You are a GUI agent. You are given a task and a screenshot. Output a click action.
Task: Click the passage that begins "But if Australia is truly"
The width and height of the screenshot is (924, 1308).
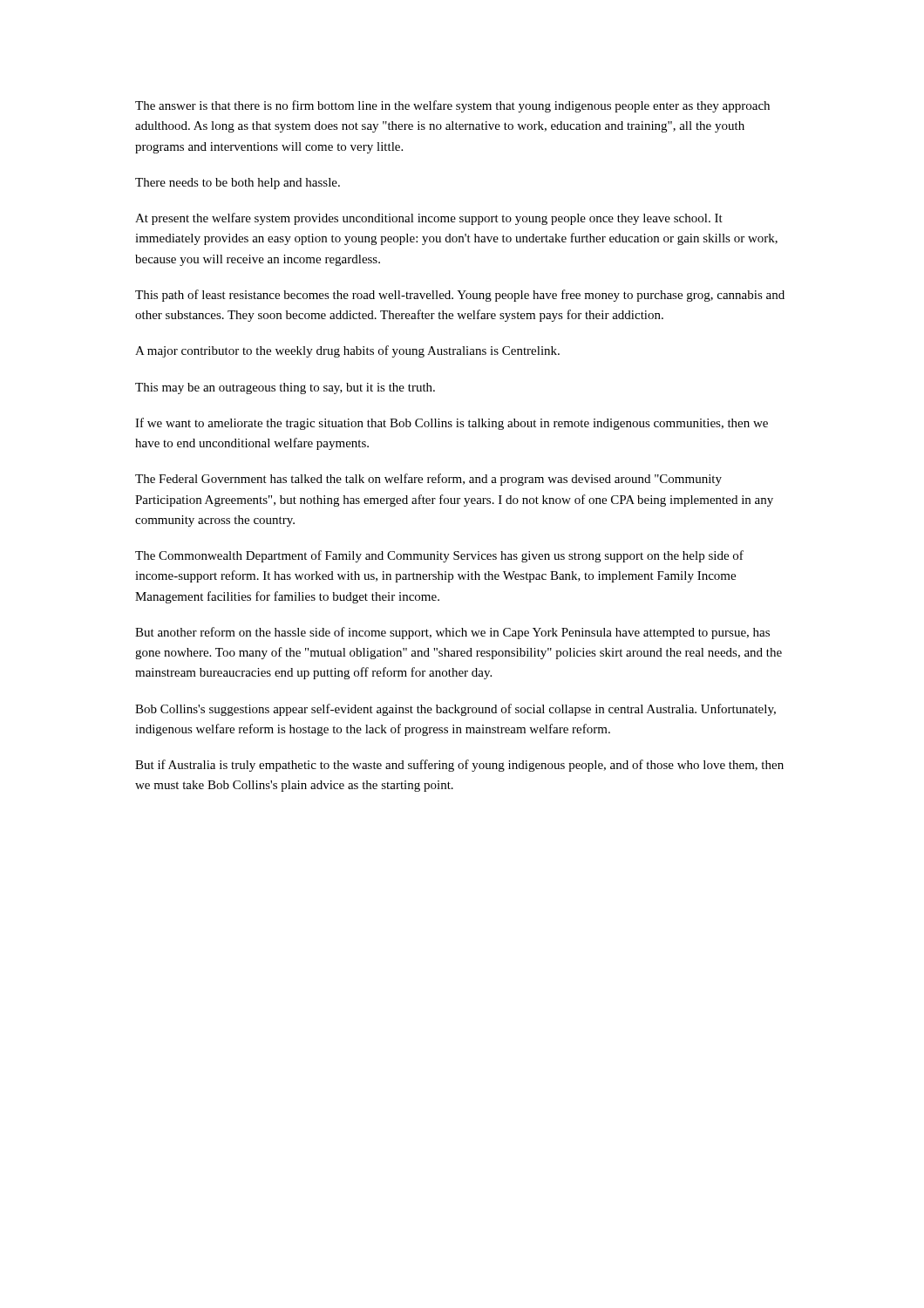point(459,775)
